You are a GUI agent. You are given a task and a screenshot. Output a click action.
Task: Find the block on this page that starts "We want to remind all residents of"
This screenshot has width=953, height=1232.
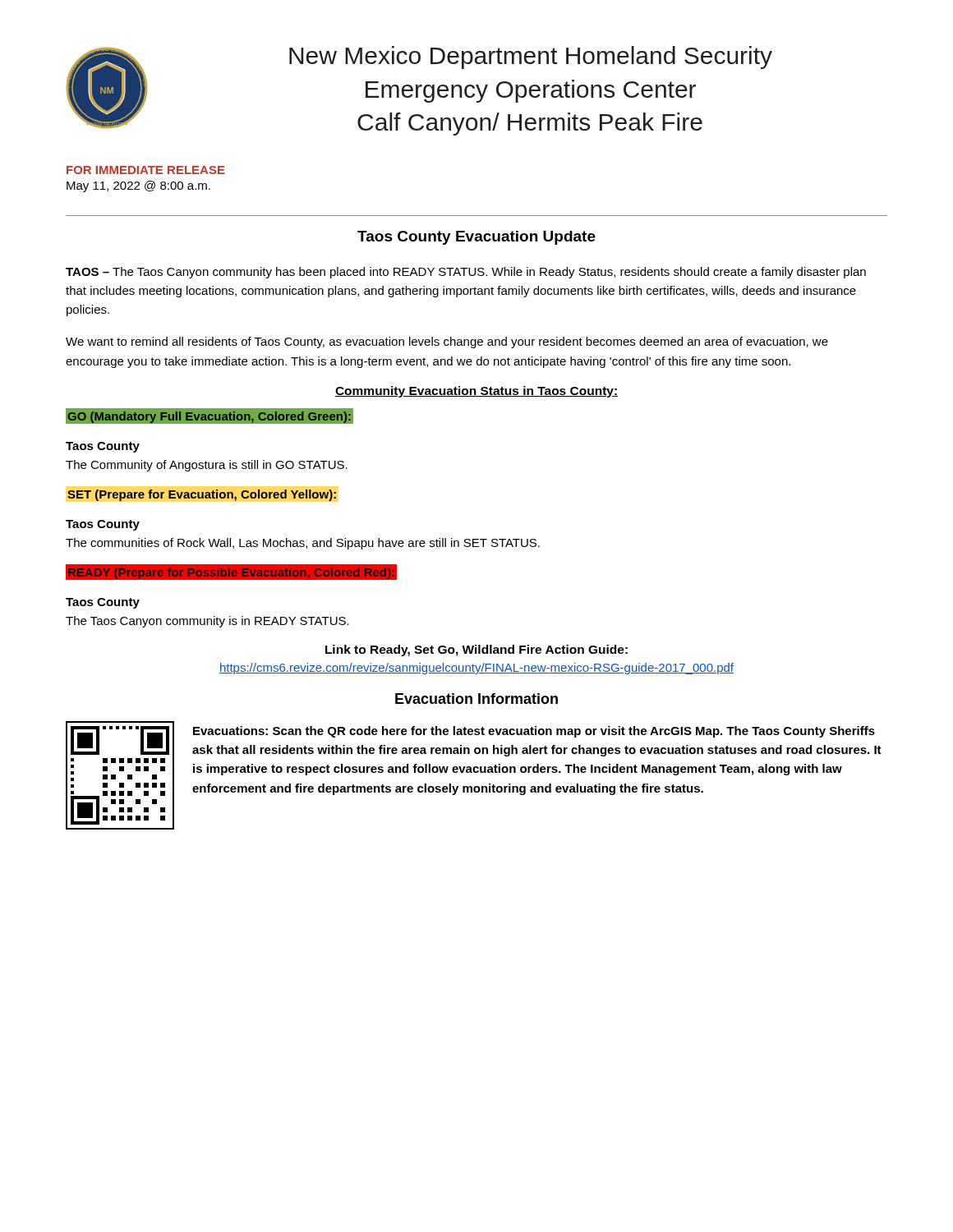(447, 351)
